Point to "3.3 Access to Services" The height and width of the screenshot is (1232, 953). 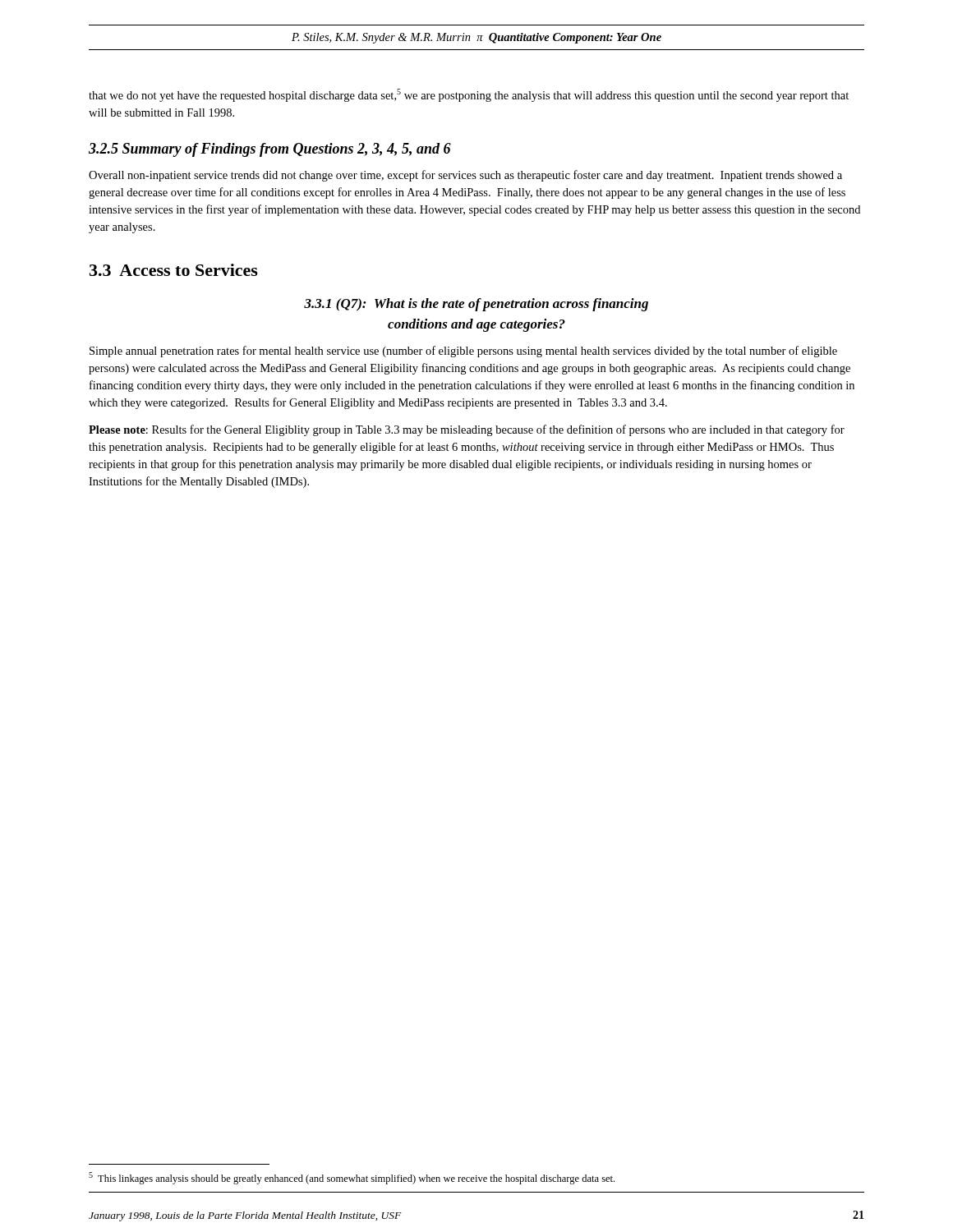coord(173,270)
